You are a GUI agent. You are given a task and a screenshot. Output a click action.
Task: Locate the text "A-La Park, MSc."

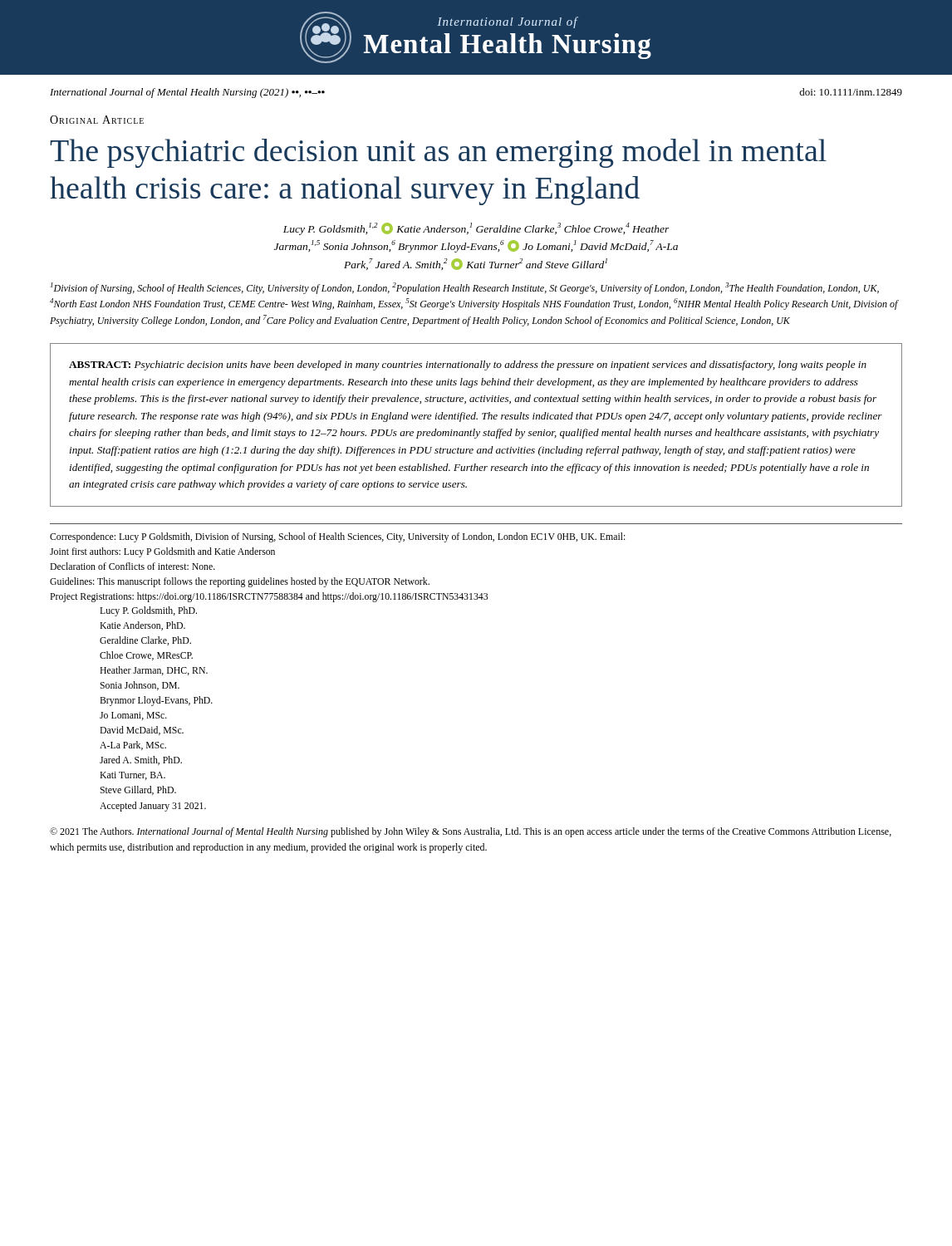pos(133,745)
